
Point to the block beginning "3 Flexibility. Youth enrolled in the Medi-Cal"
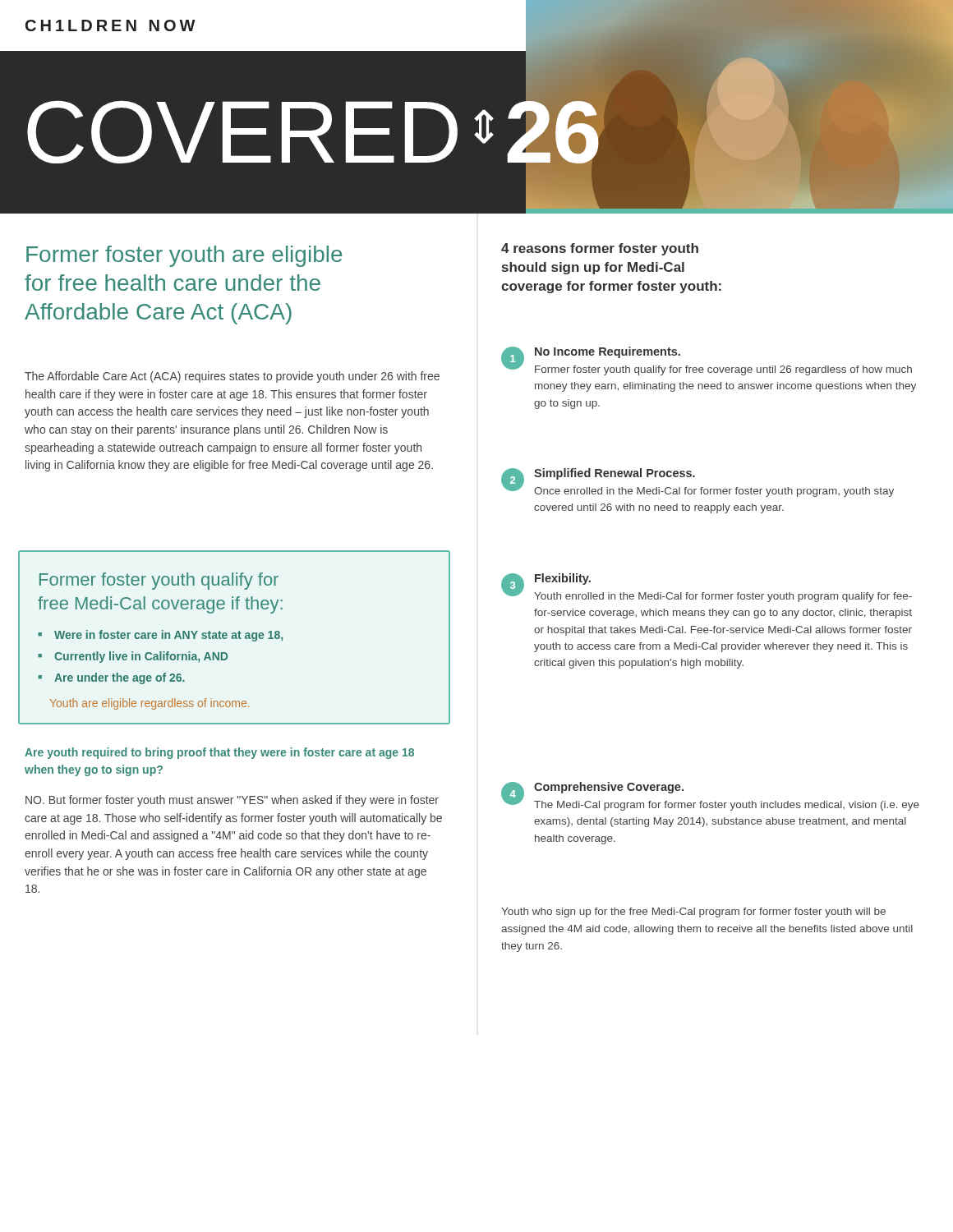coord(711,621)
